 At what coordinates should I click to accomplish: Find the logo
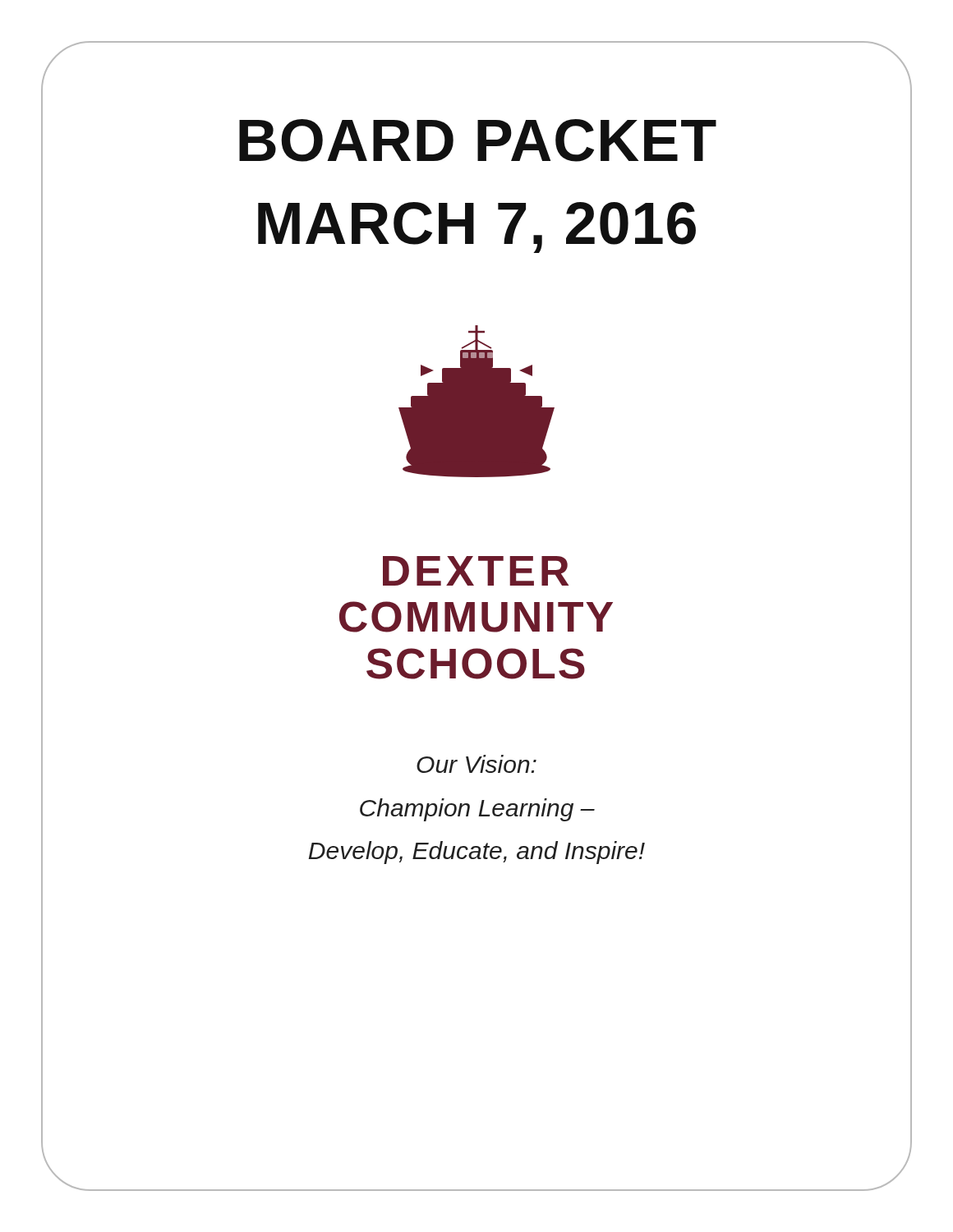[476, 501]
